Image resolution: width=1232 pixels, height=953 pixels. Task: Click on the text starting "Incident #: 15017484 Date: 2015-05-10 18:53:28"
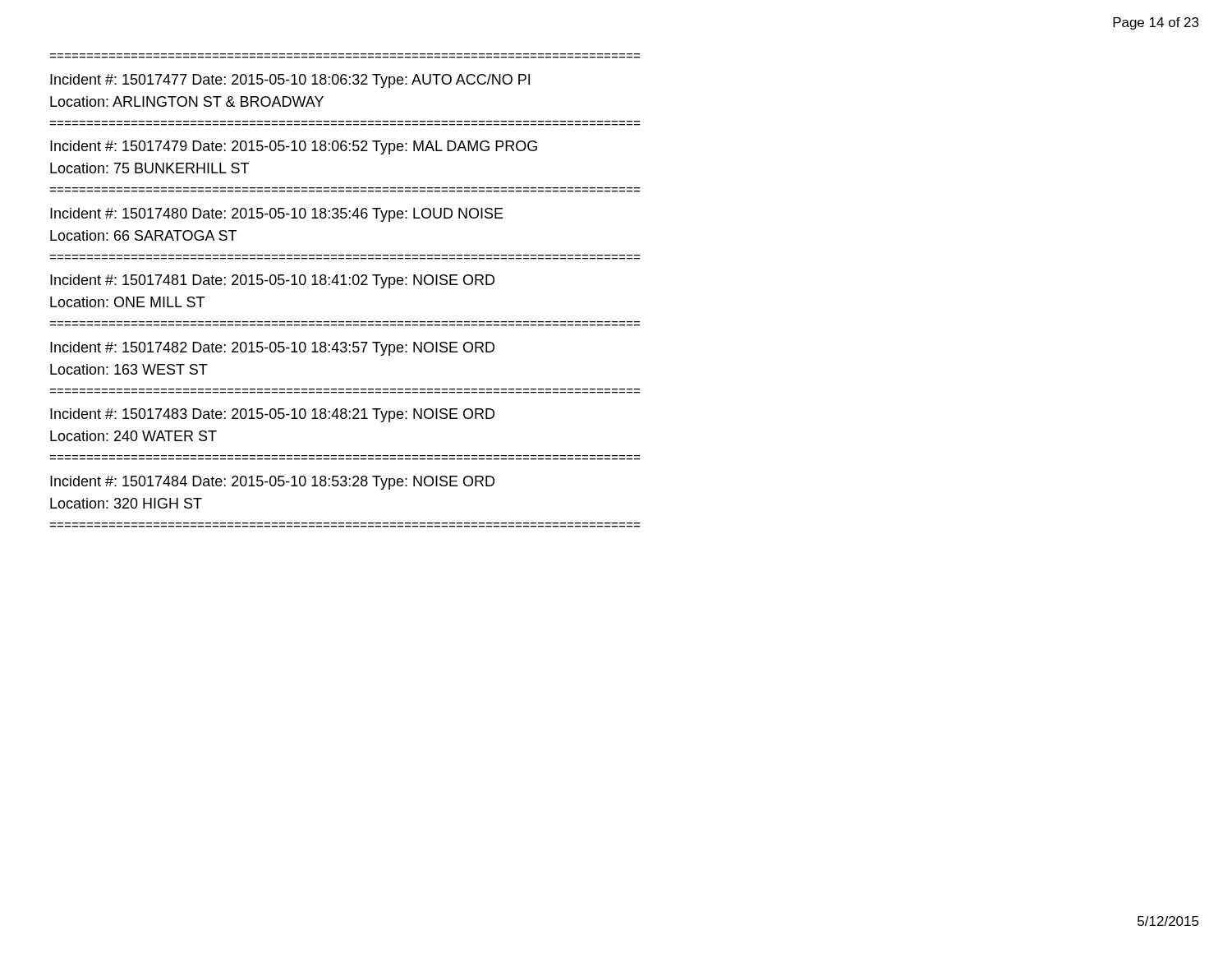[x=272, y=483]
